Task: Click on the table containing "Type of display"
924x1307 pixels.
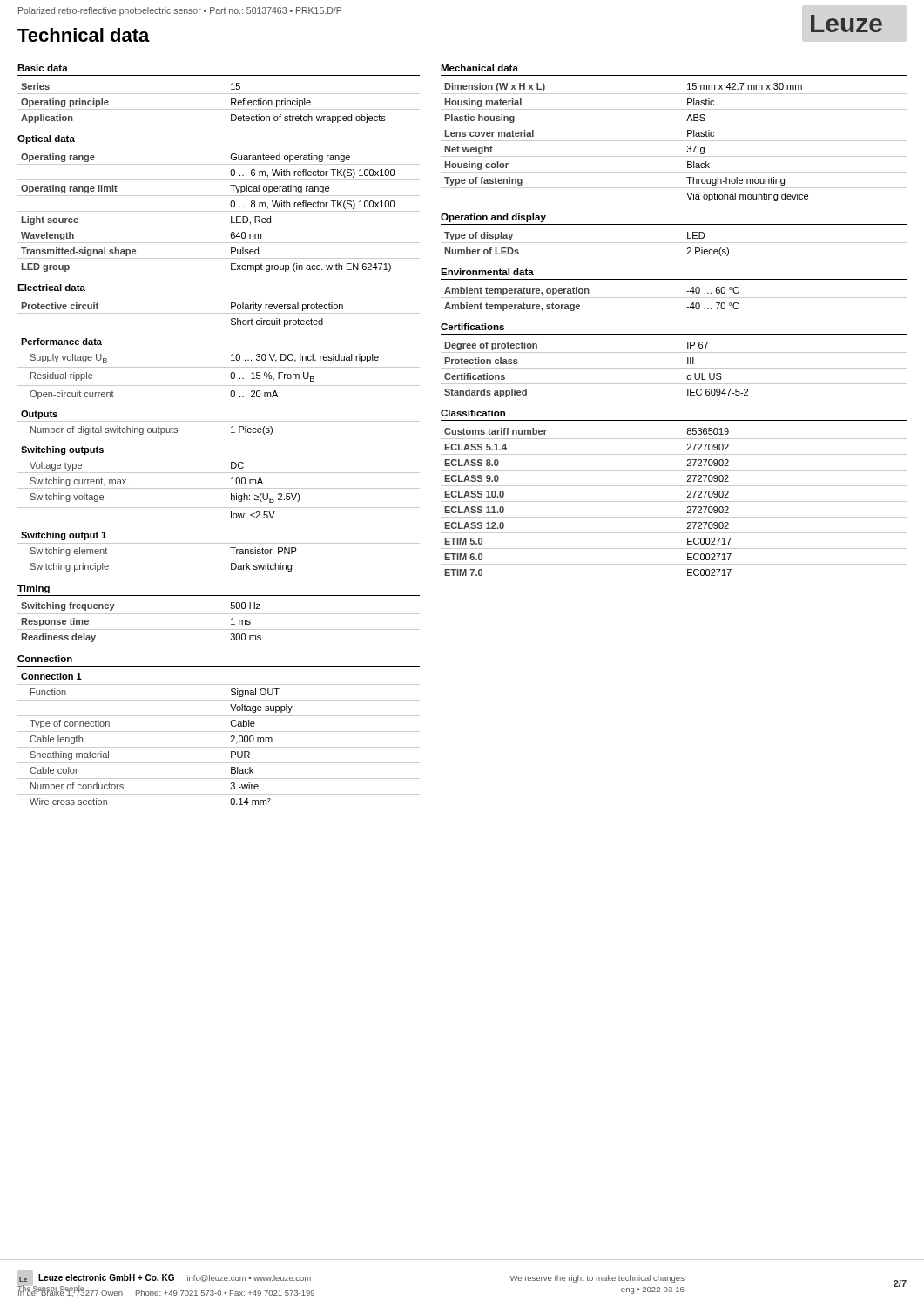Action: click(x=674, y=243)
